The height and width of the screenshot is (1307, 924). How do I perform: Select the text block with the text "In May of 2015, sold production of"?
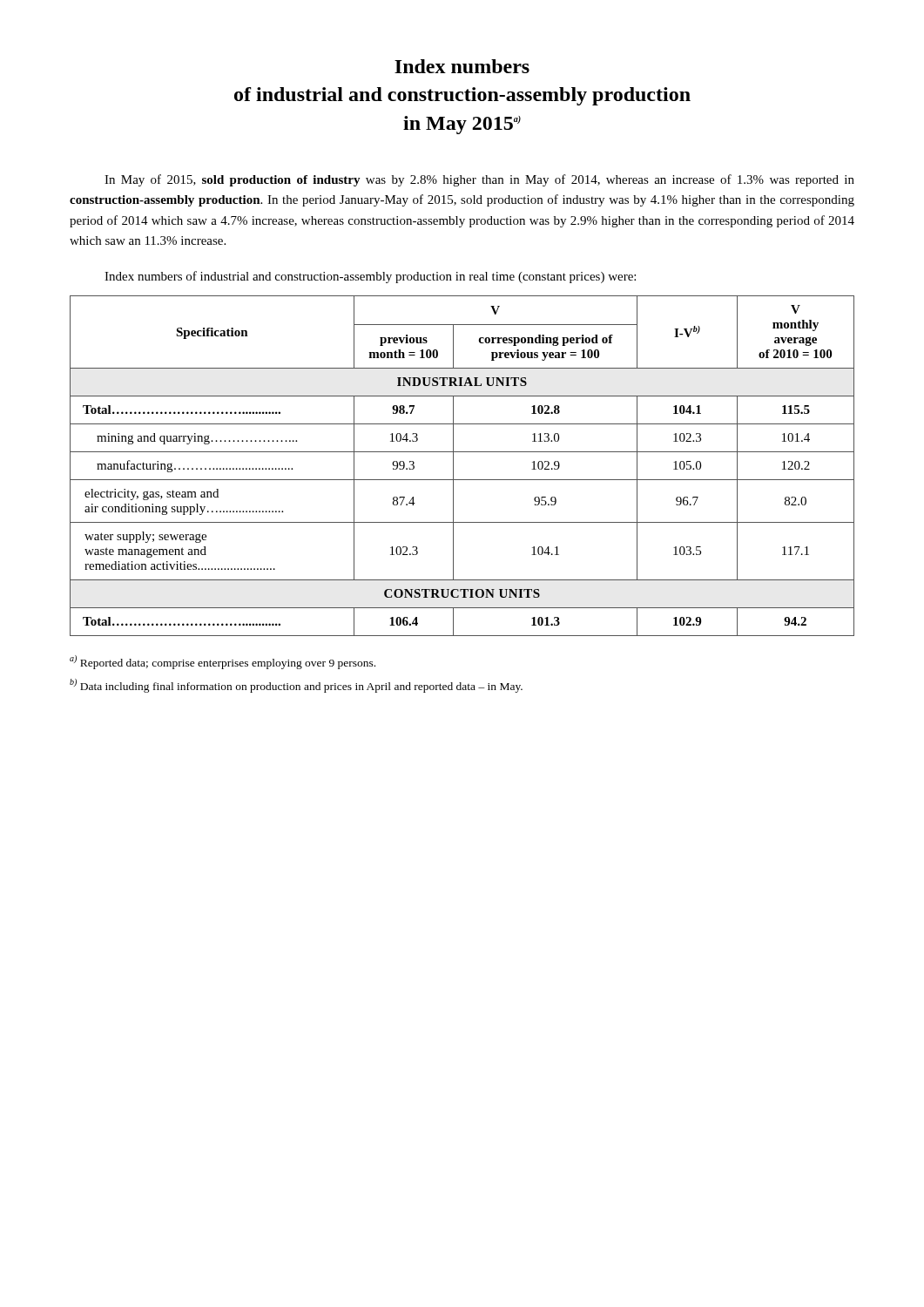pyautogui.click(x=462, y=210)
